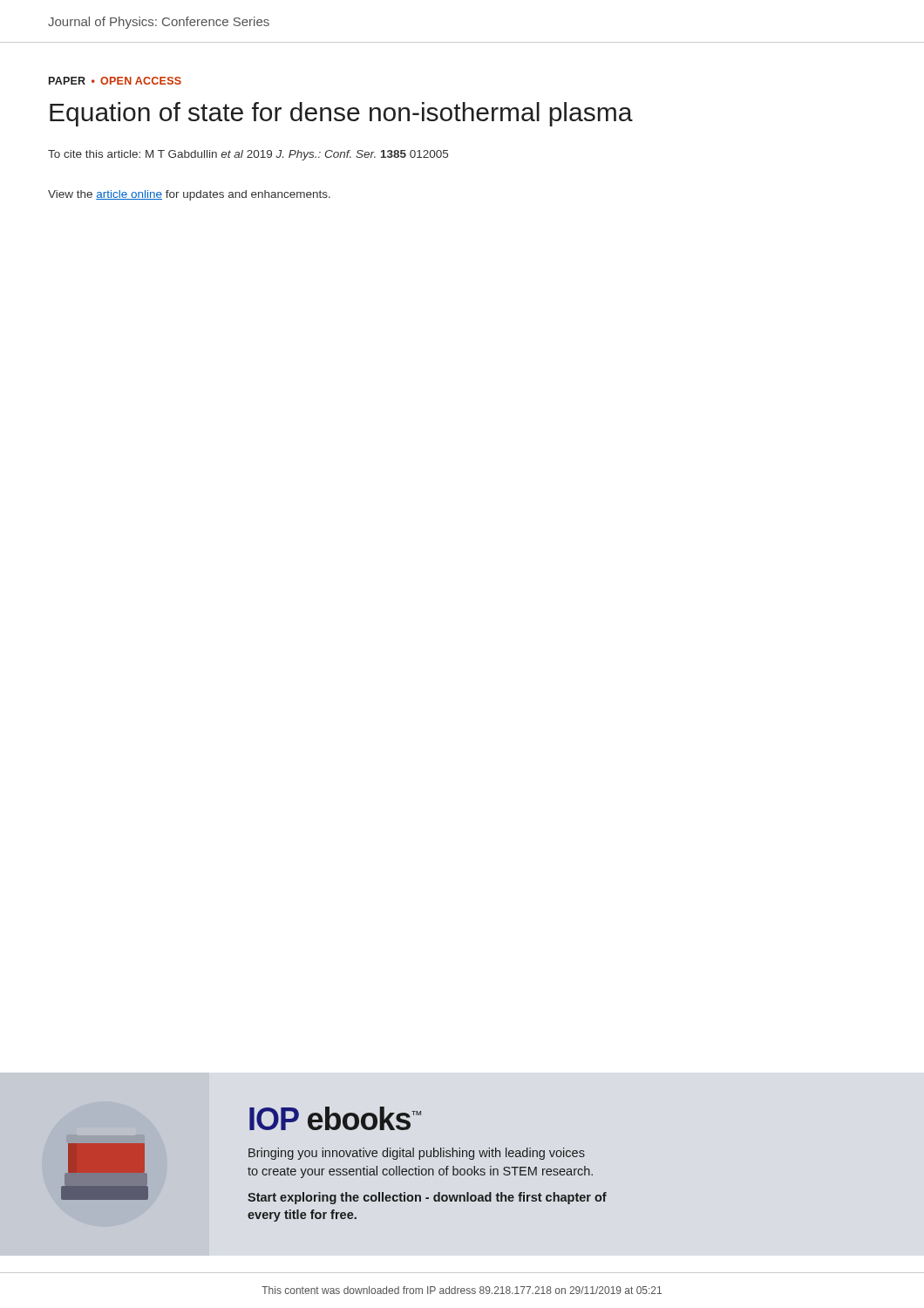Select the illustration
Viewport: 924px width, 1308px height.
point(462,1164)
